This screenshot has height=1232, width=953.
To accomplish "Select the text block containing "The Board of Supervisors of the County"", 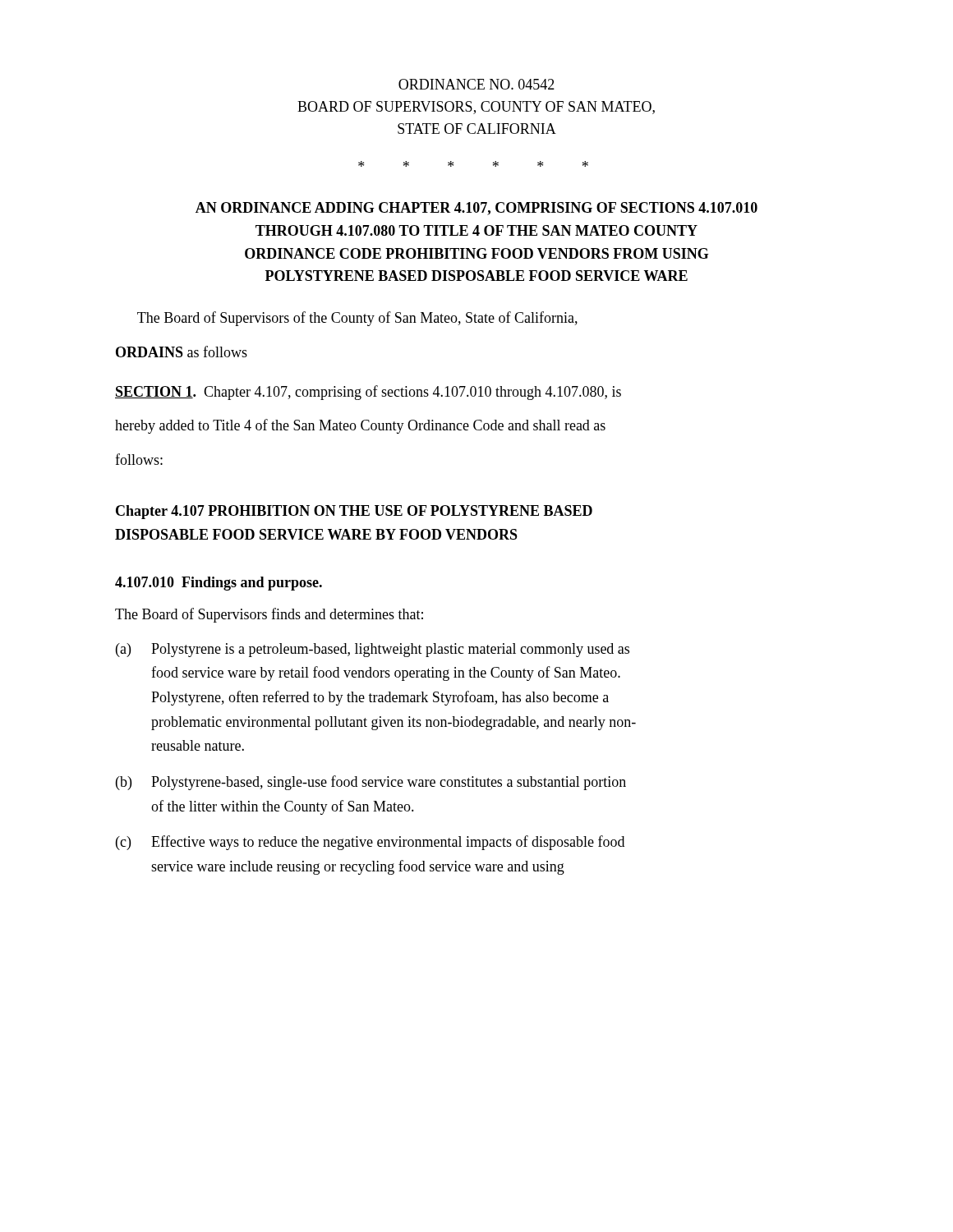I will (x=347, y=318).
